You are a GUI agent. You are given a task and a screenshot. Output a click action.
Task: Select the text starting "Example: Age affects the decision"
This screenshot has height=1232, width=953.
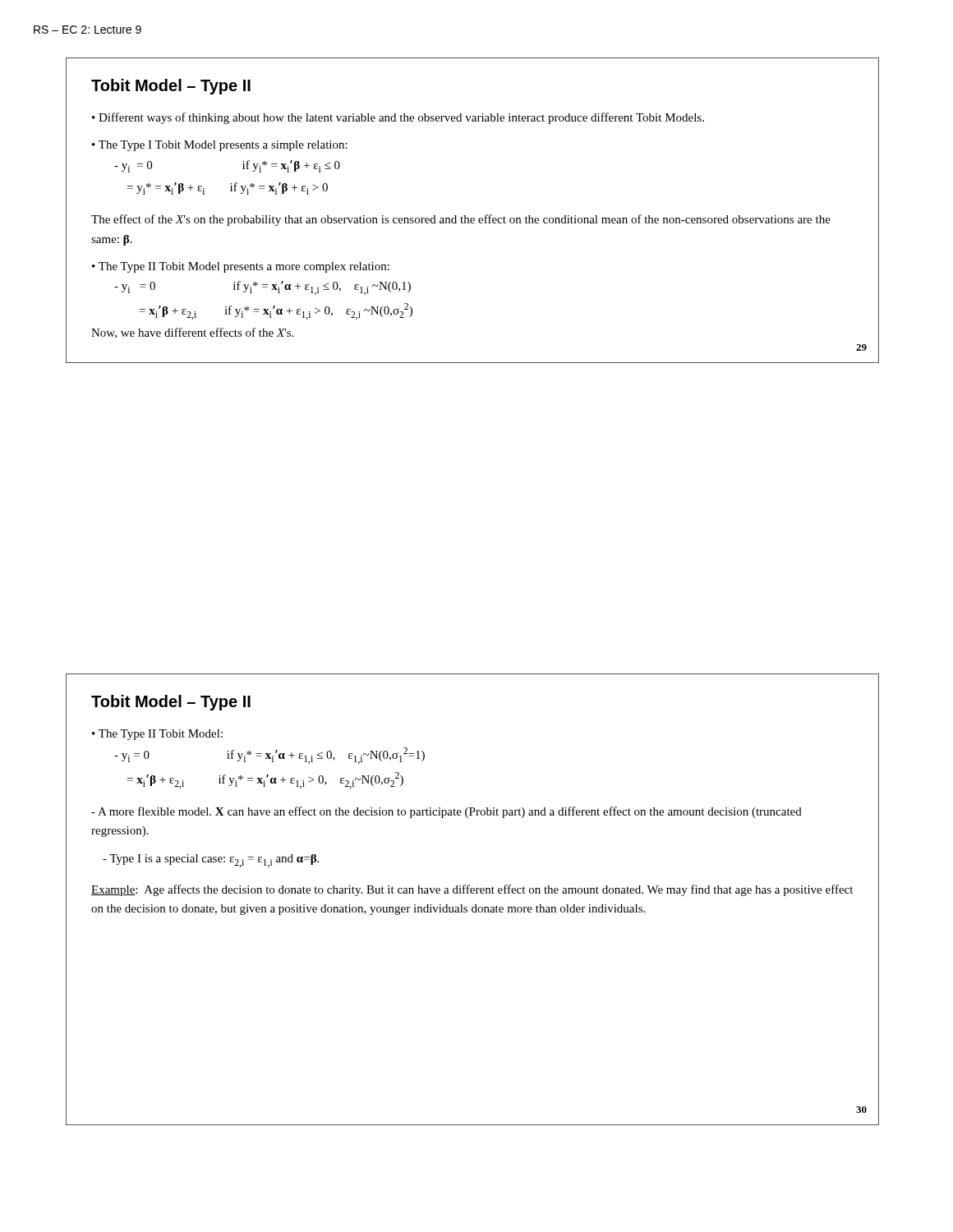click(x=472, y=899)
